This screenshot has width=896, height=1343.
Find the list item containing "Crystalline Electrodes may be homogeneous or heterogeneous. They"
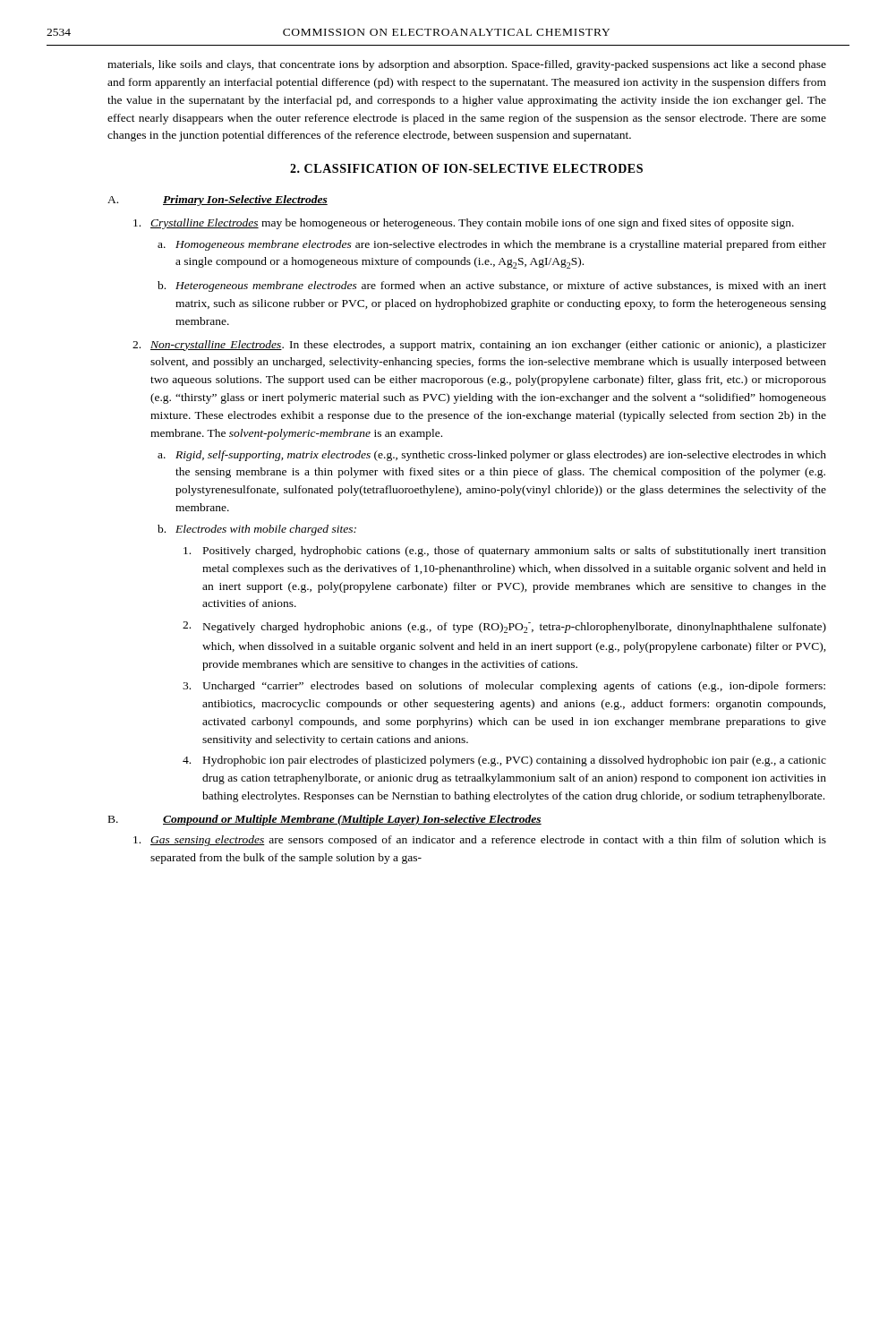pos(463,223)
